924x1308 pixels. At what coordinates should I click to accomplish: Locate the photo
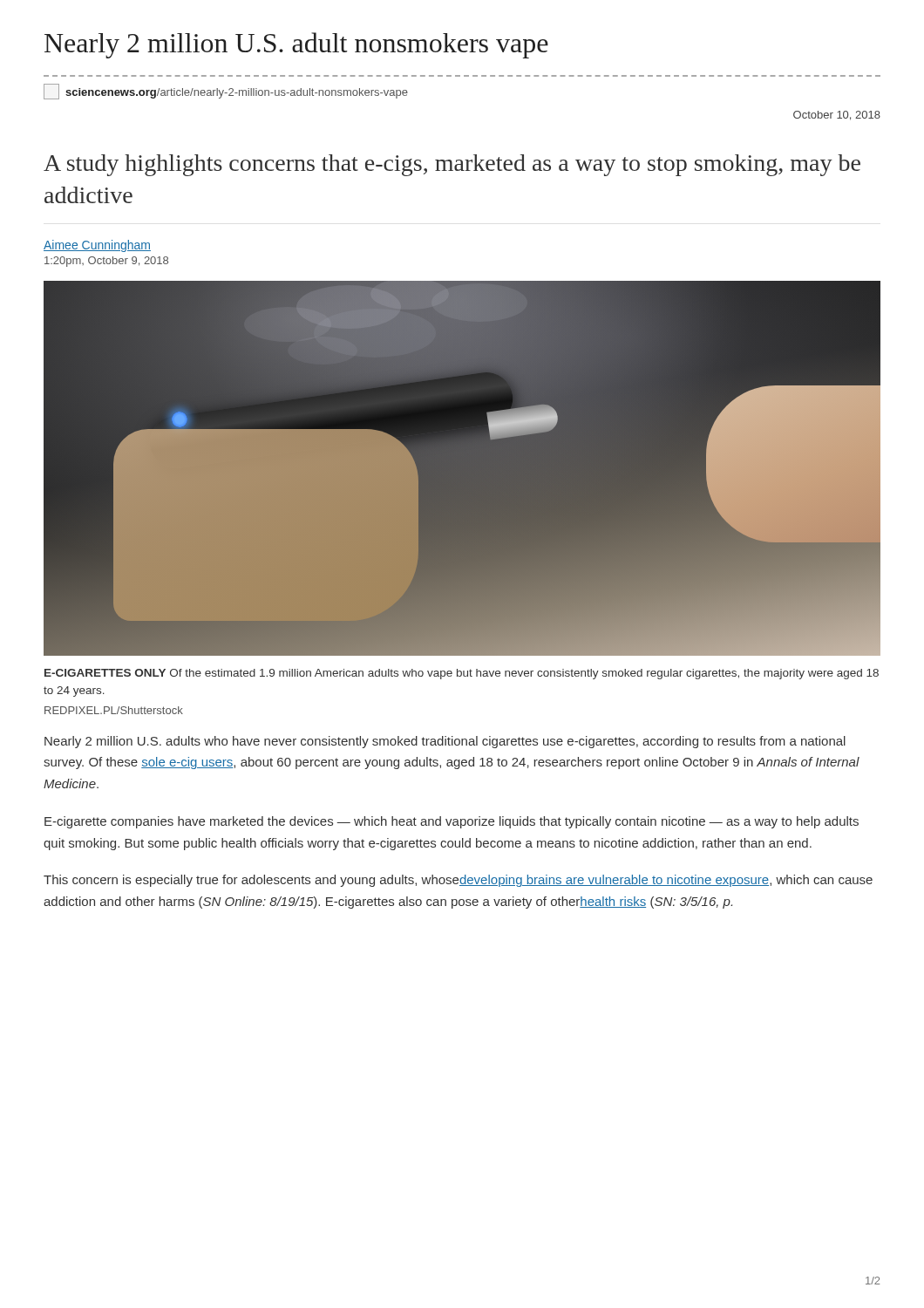(462, 468)
